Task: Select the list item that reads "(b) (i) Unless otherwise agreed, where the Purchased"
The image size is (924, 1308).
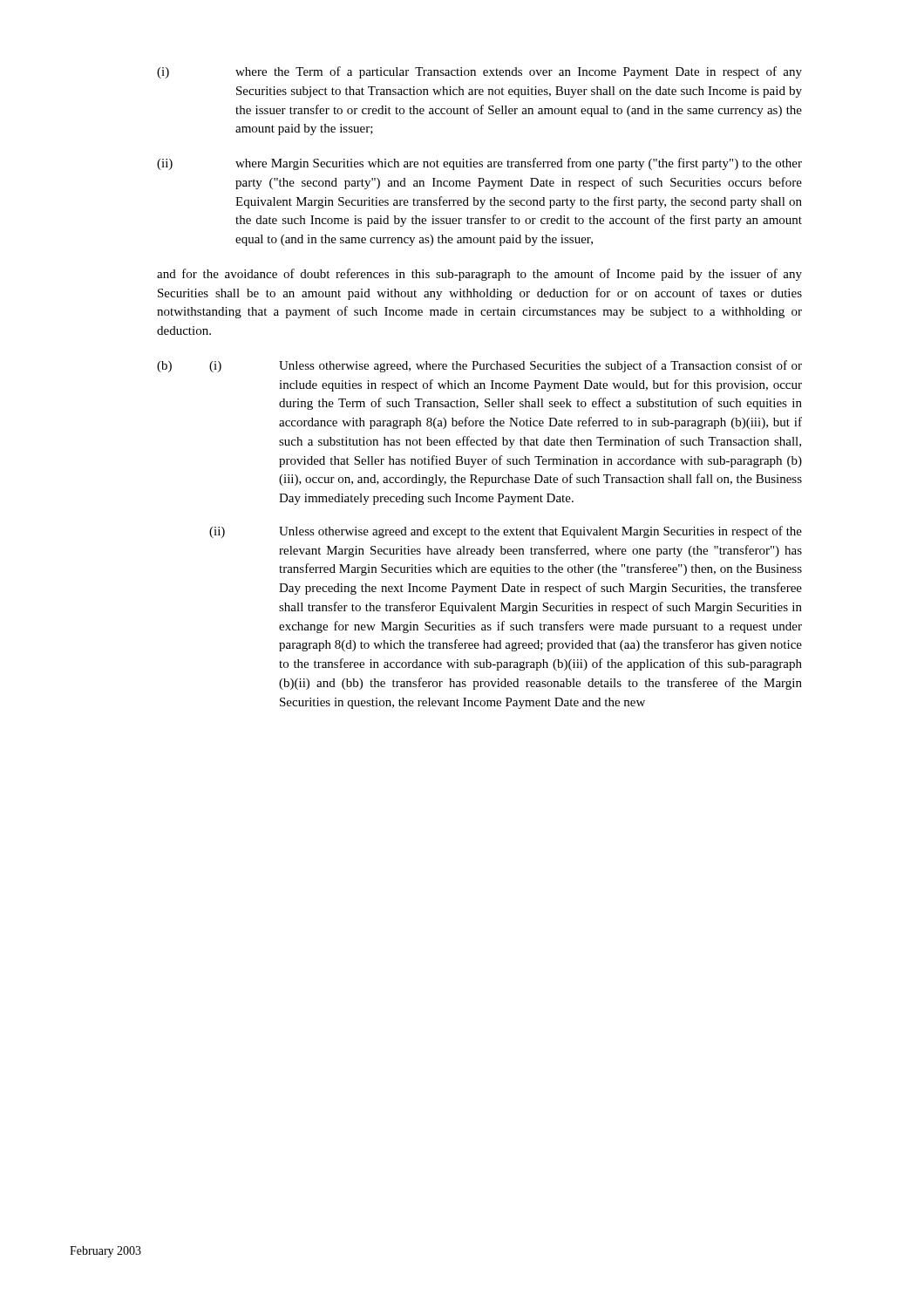Action: [479, 432]
